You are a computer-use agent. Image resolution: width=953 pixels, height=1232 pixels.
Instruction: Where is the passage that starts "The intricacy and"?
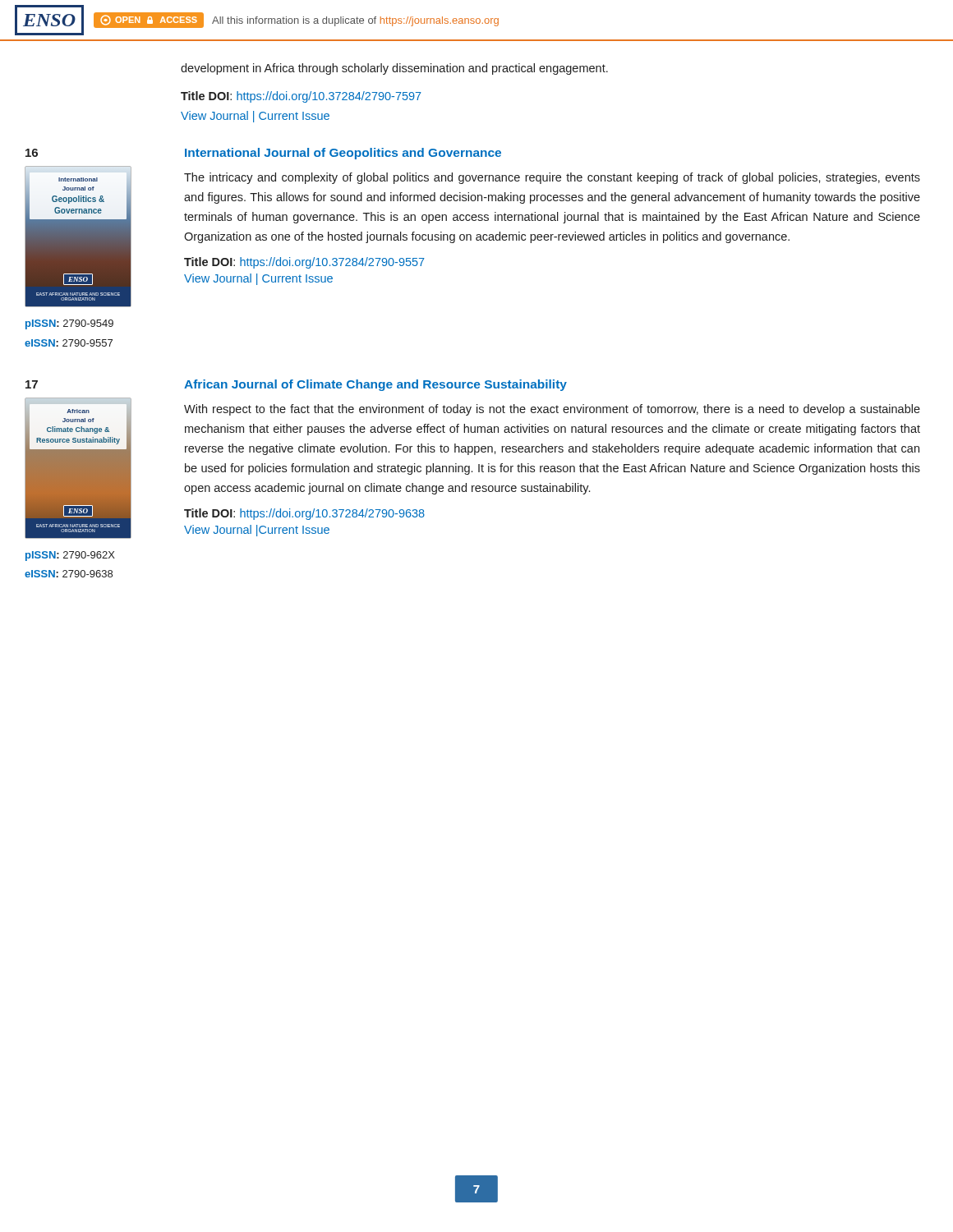tap(552, 207)
